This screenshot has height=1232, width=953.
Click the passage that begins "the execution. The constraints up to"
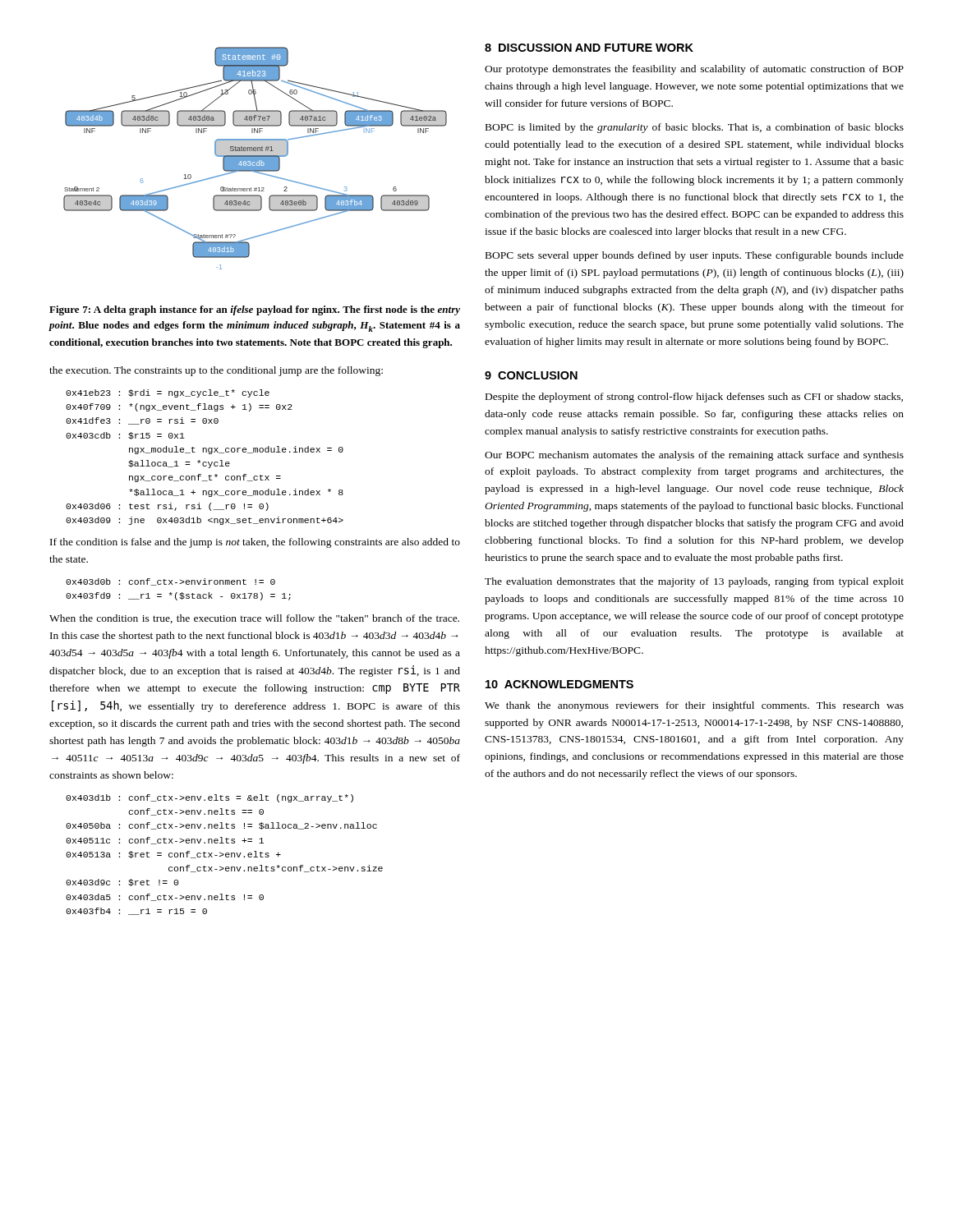[x=216, y=370]
